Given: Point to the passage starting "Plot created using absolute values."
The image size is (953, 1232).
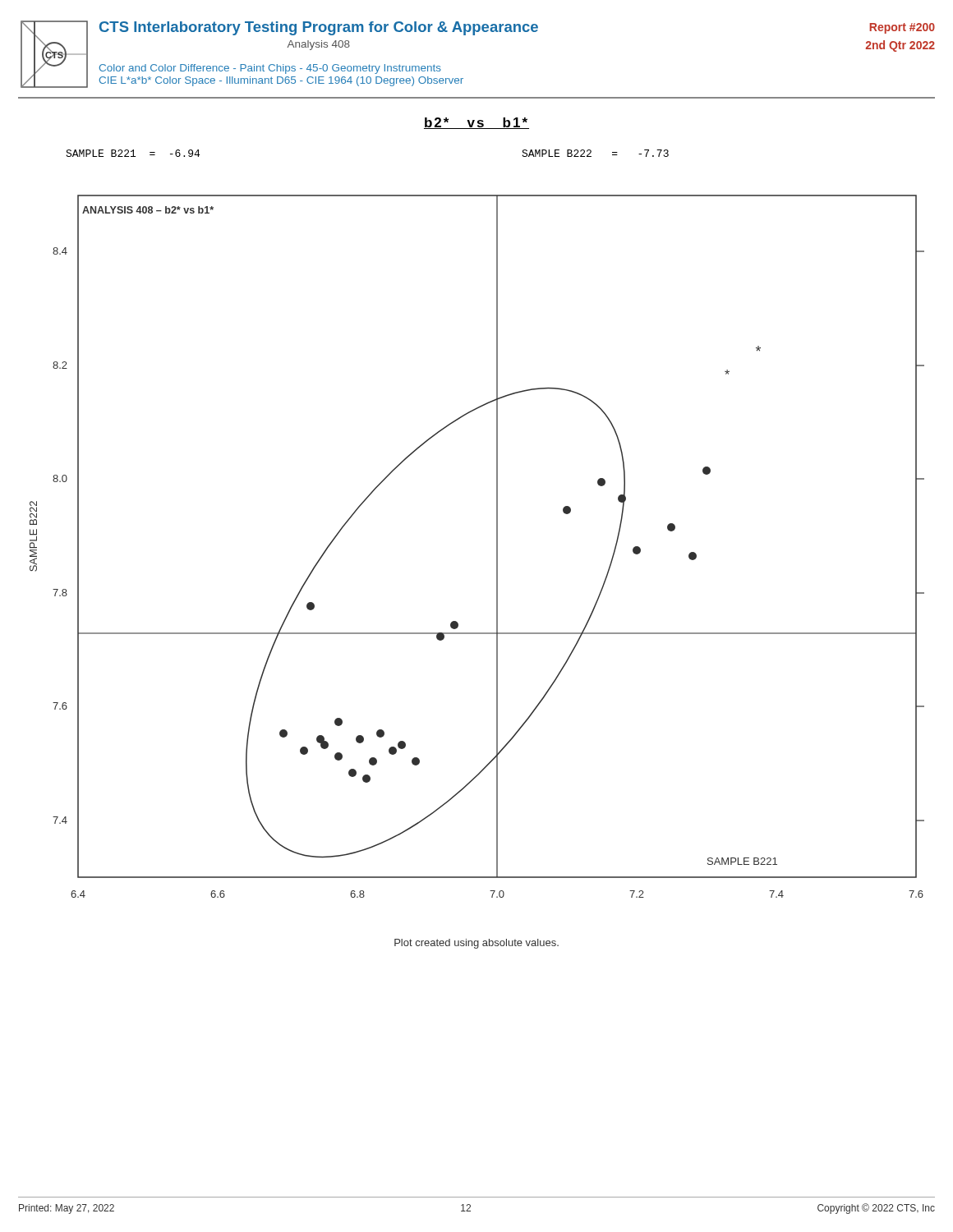Looking at the screenshot, I should [x=476, y=942].
